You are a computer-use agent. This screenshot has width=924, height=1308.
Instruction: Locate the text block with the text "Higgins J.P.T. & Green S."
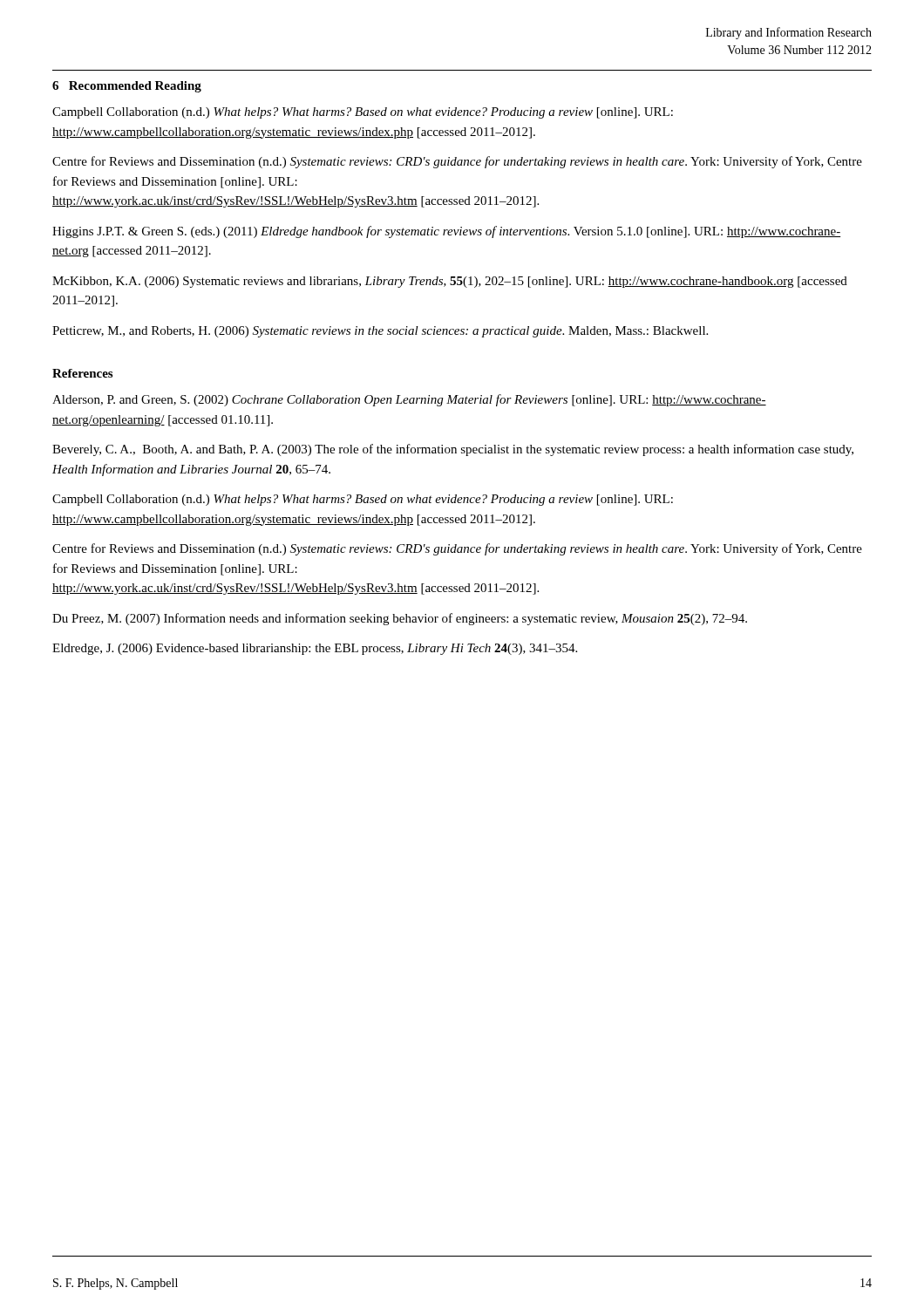[x=446, y=240]
